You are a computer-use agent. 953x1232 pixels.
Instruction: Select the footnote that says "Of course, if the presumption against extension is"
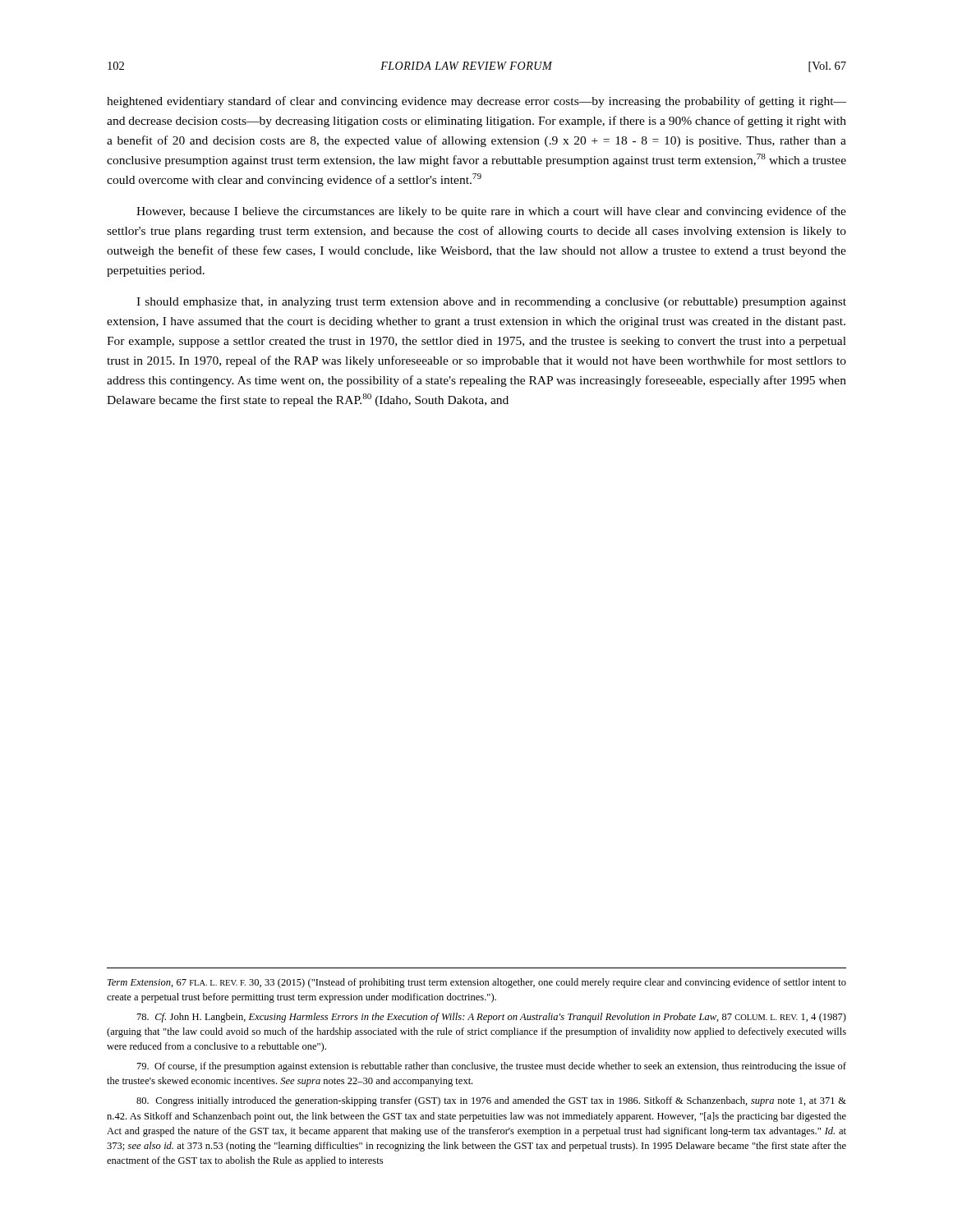476,1074
